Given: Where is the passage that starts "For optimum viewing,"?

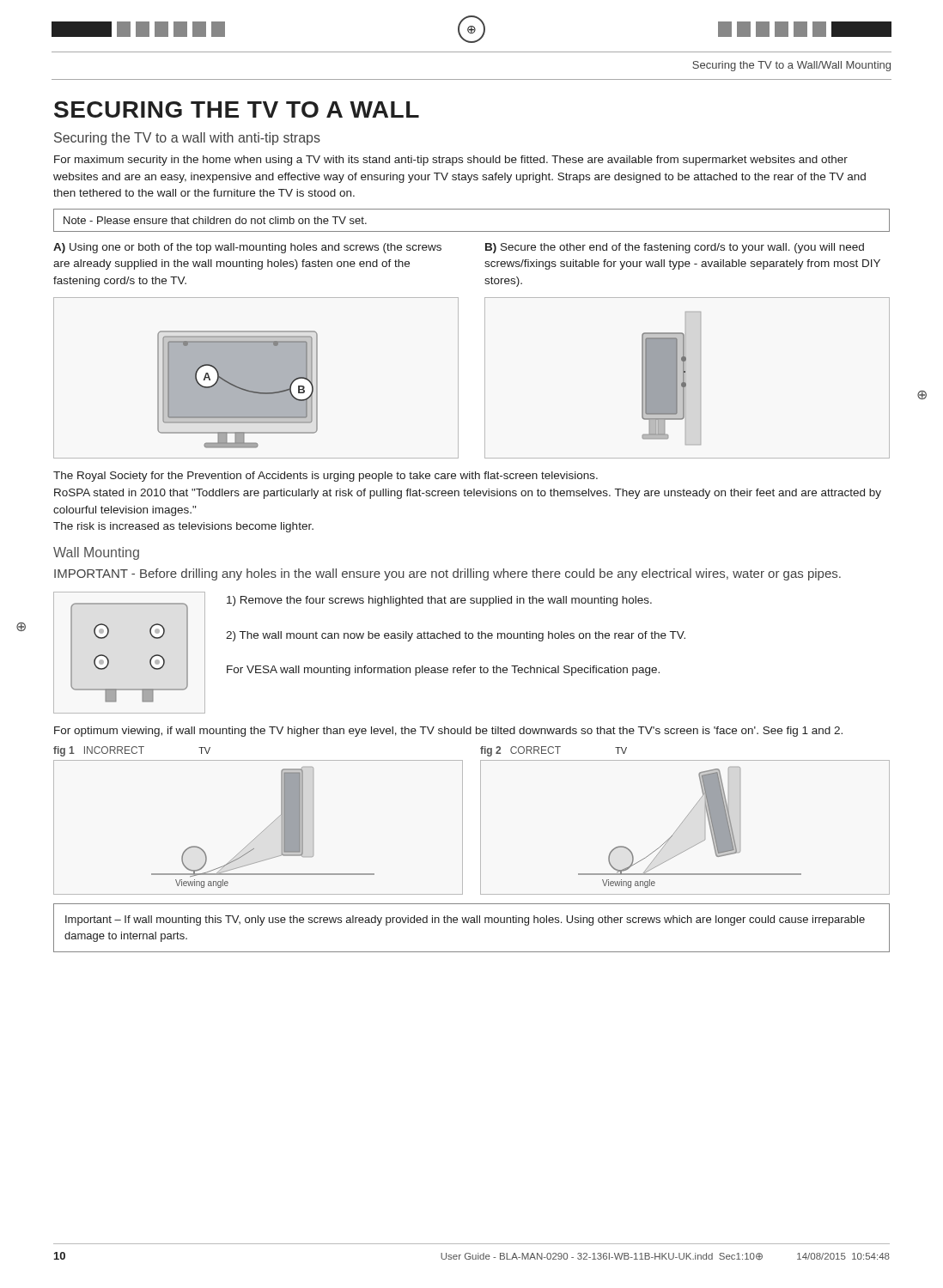Looking at the screenshot, I should 448,730.
